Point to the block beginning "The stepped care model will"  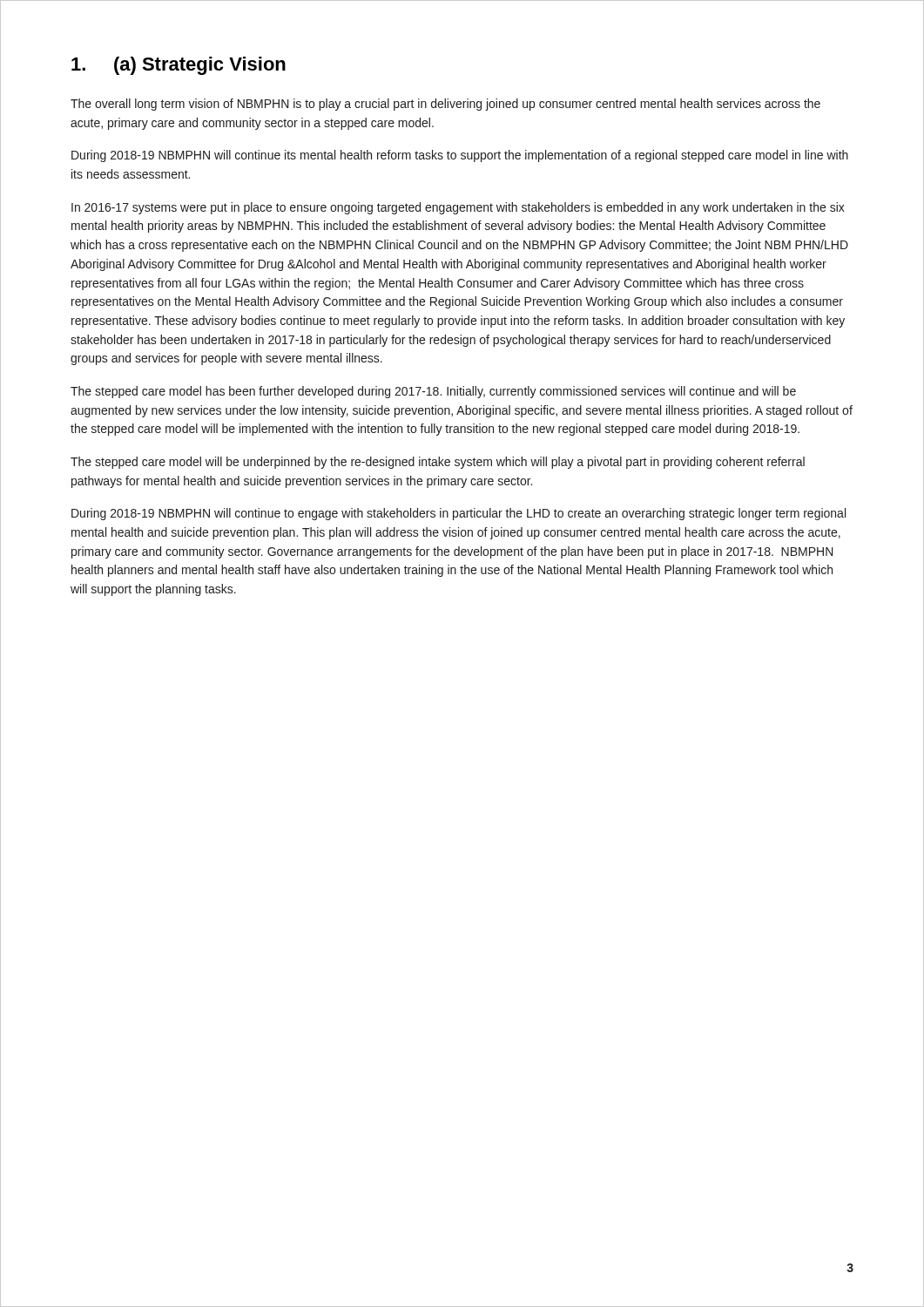438,471
